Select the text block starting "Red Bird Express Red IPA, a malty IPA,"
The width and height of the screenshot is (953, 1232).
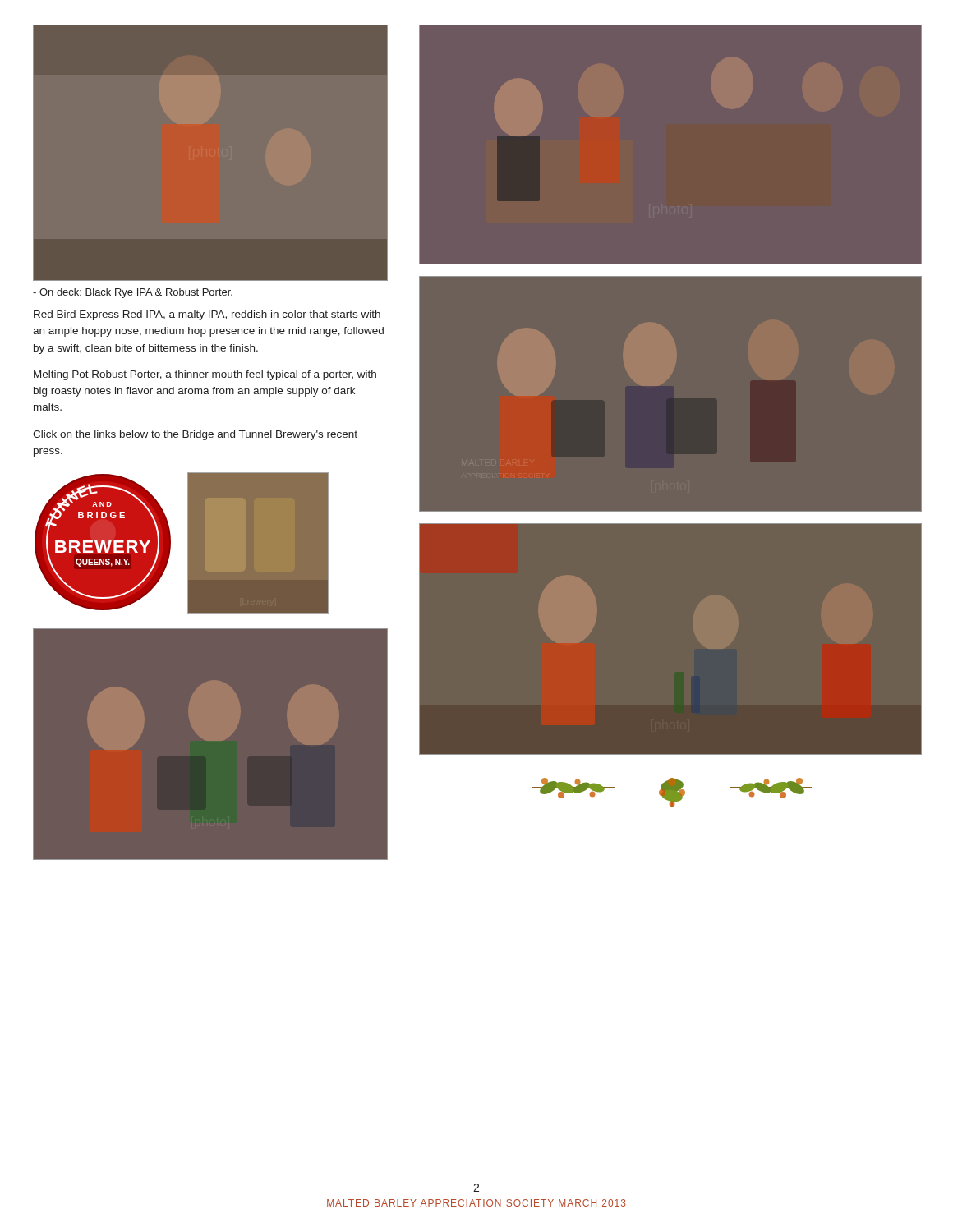pos(209,331)
